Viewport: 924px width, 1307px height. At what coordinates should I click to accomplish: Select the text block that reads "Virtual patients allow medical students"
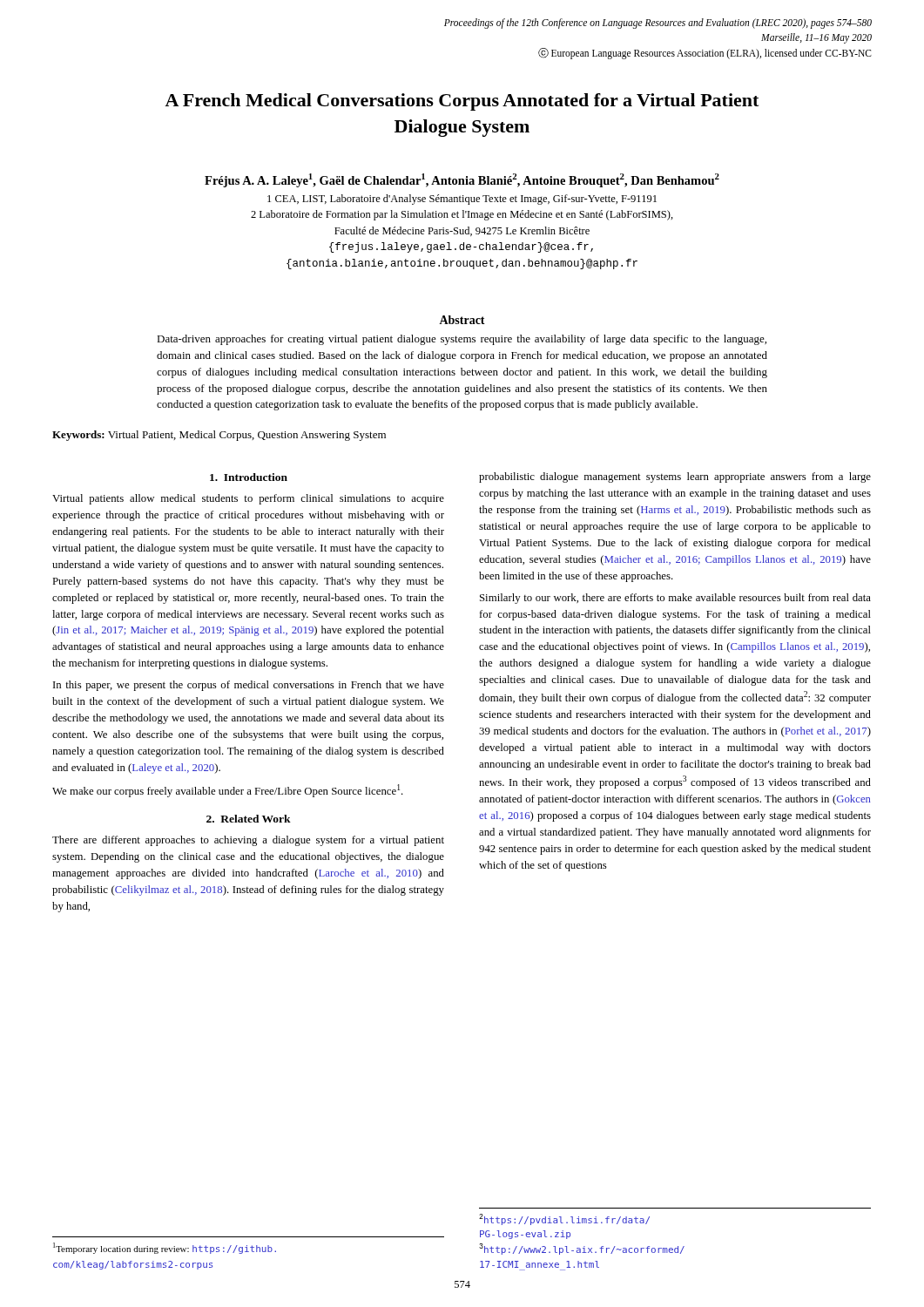pos(248,645)
